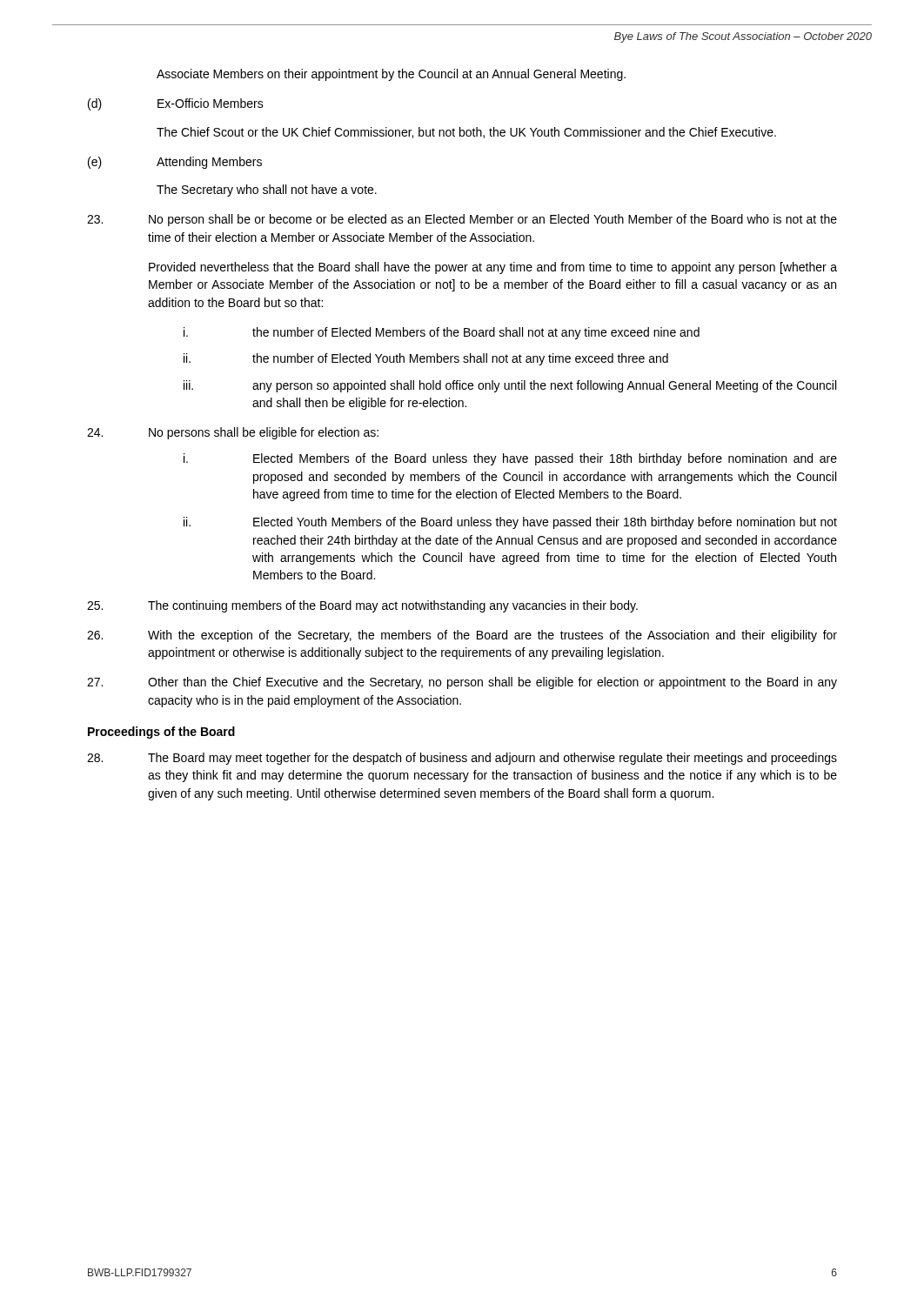Click on the text starting "Associate Members on"

pyautogui.click(x=392, y=74)
